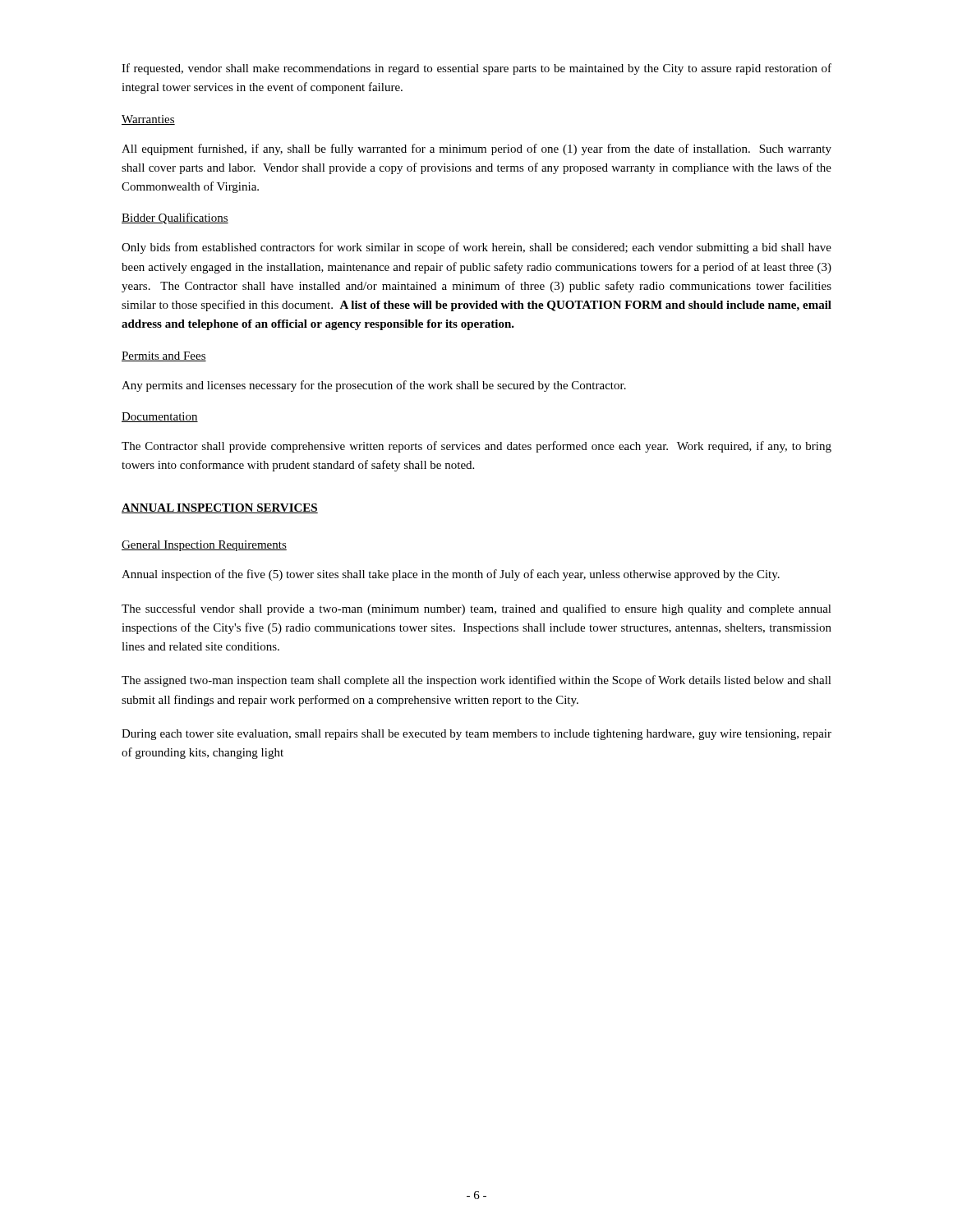The width and height of the screenshot is (953, 1232).
Task: Find "General Inspection Requirements" on this page
Action: click(204, 545)
